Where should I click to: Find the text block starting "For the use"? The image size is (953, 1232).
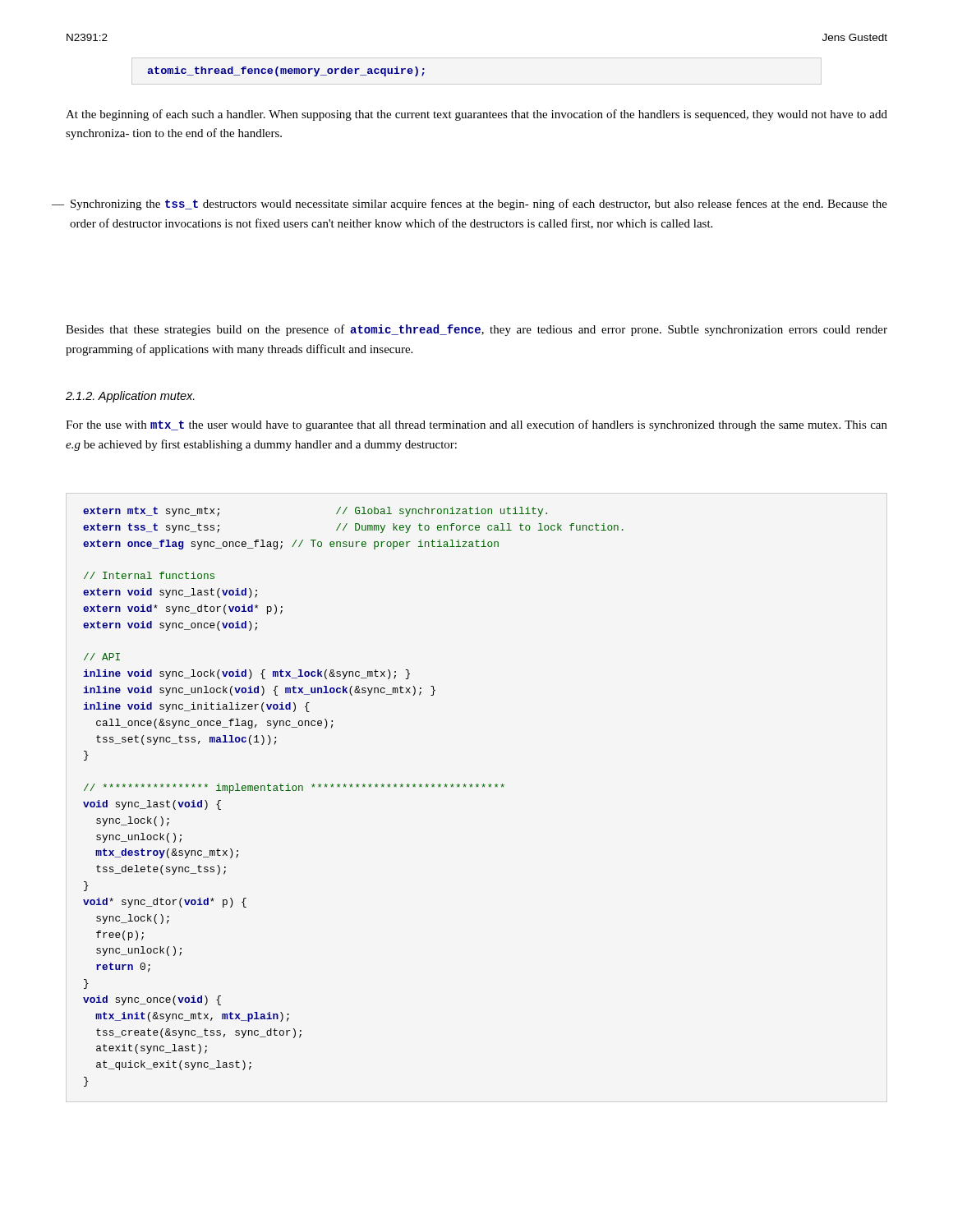click(476, 434)
